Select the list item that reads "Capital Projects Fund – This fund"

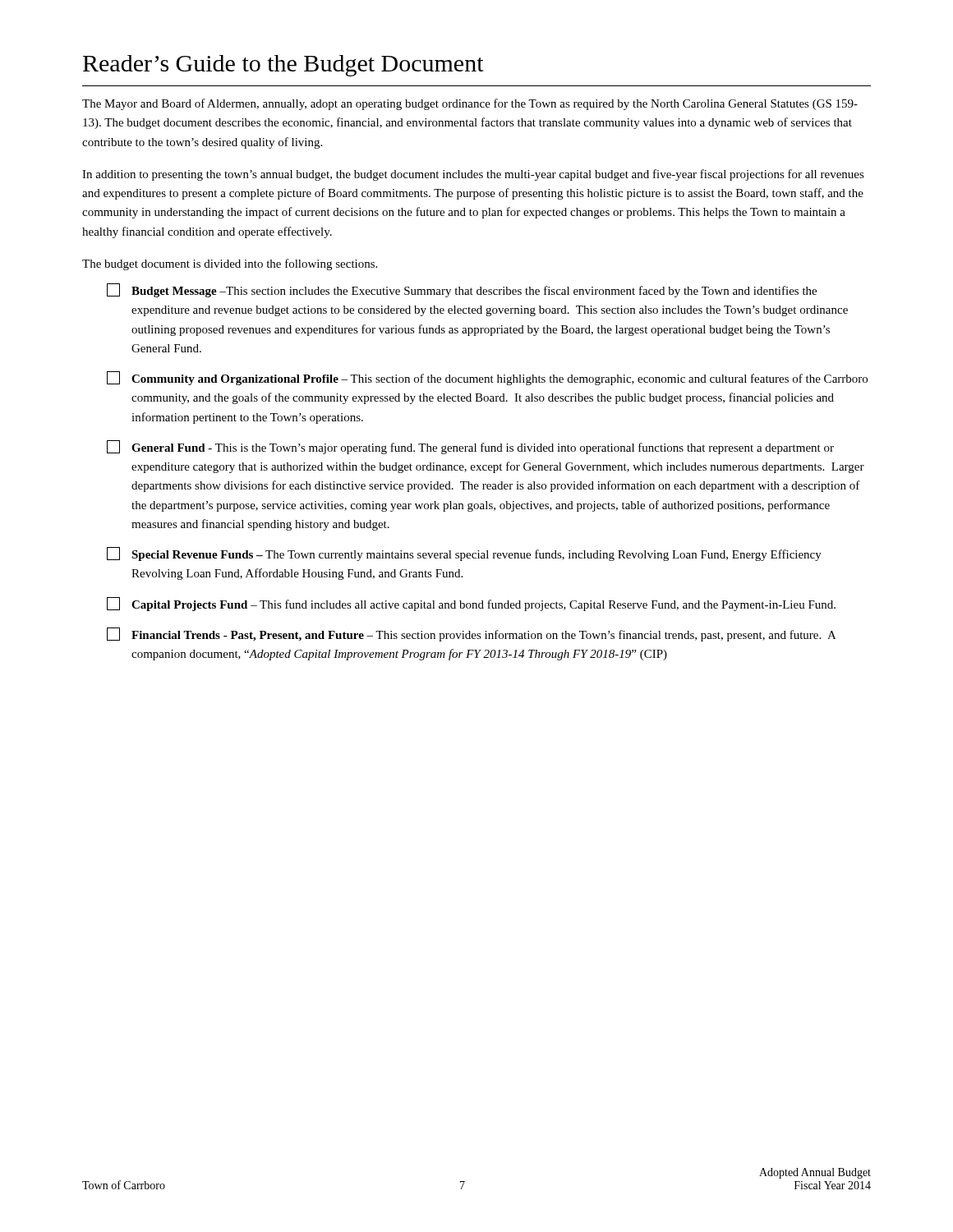(x=489, y=605)
